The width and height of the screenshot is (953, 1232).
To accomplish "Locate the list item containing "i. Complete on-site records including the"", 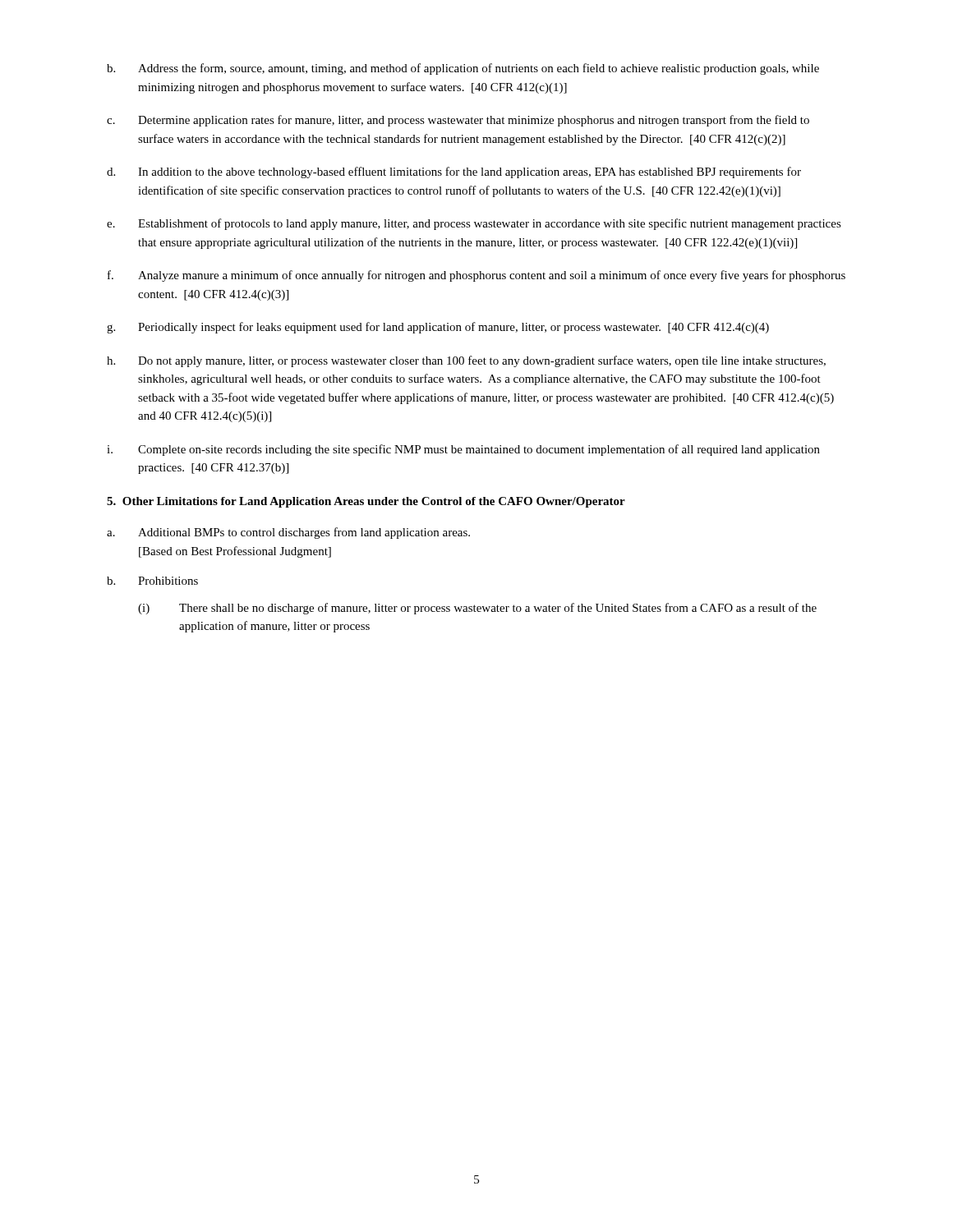I will pyautogui.click(x=476, y=458).
